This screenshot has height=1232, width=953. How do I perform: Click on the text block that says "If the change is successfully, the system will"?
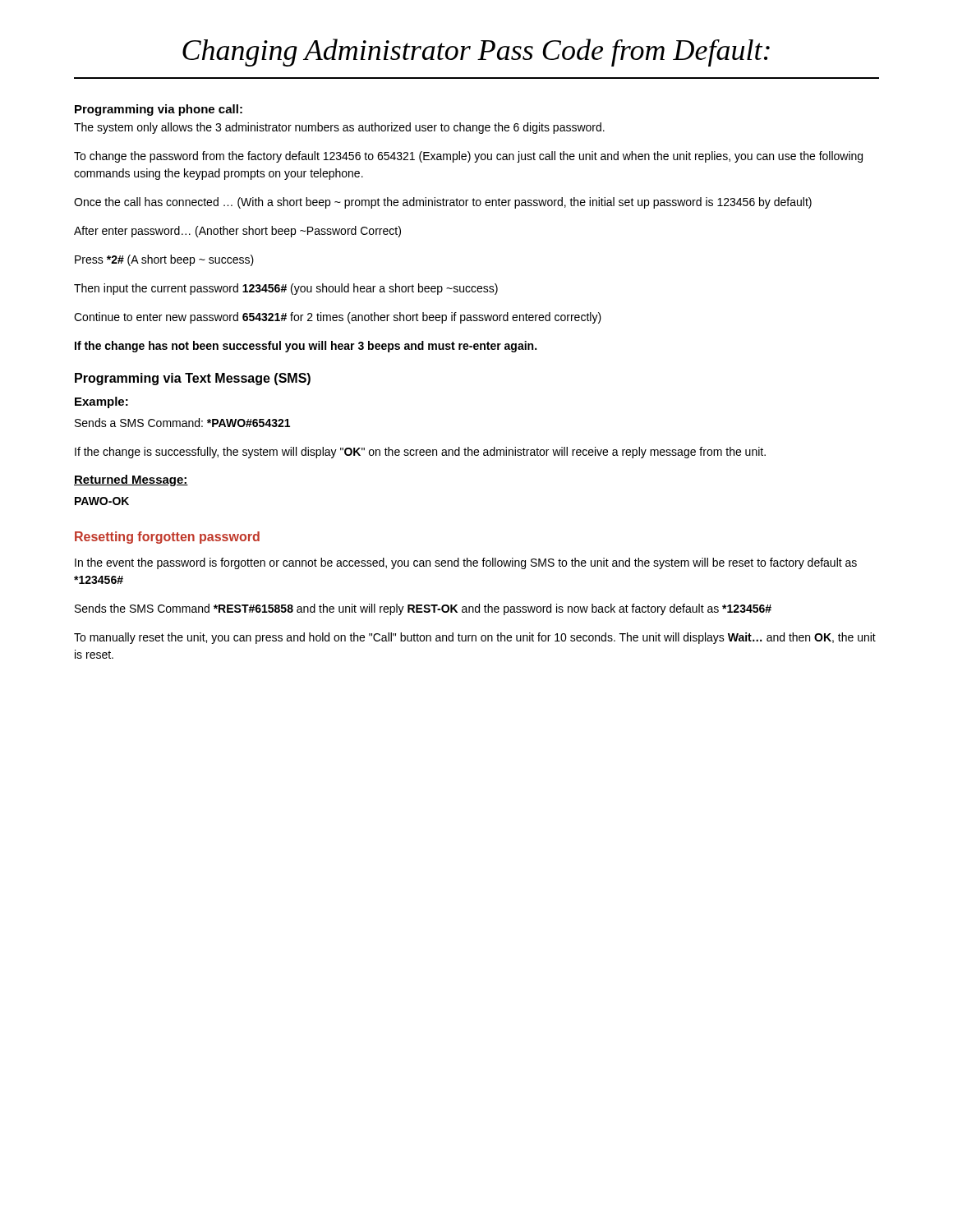pos(420,452)
